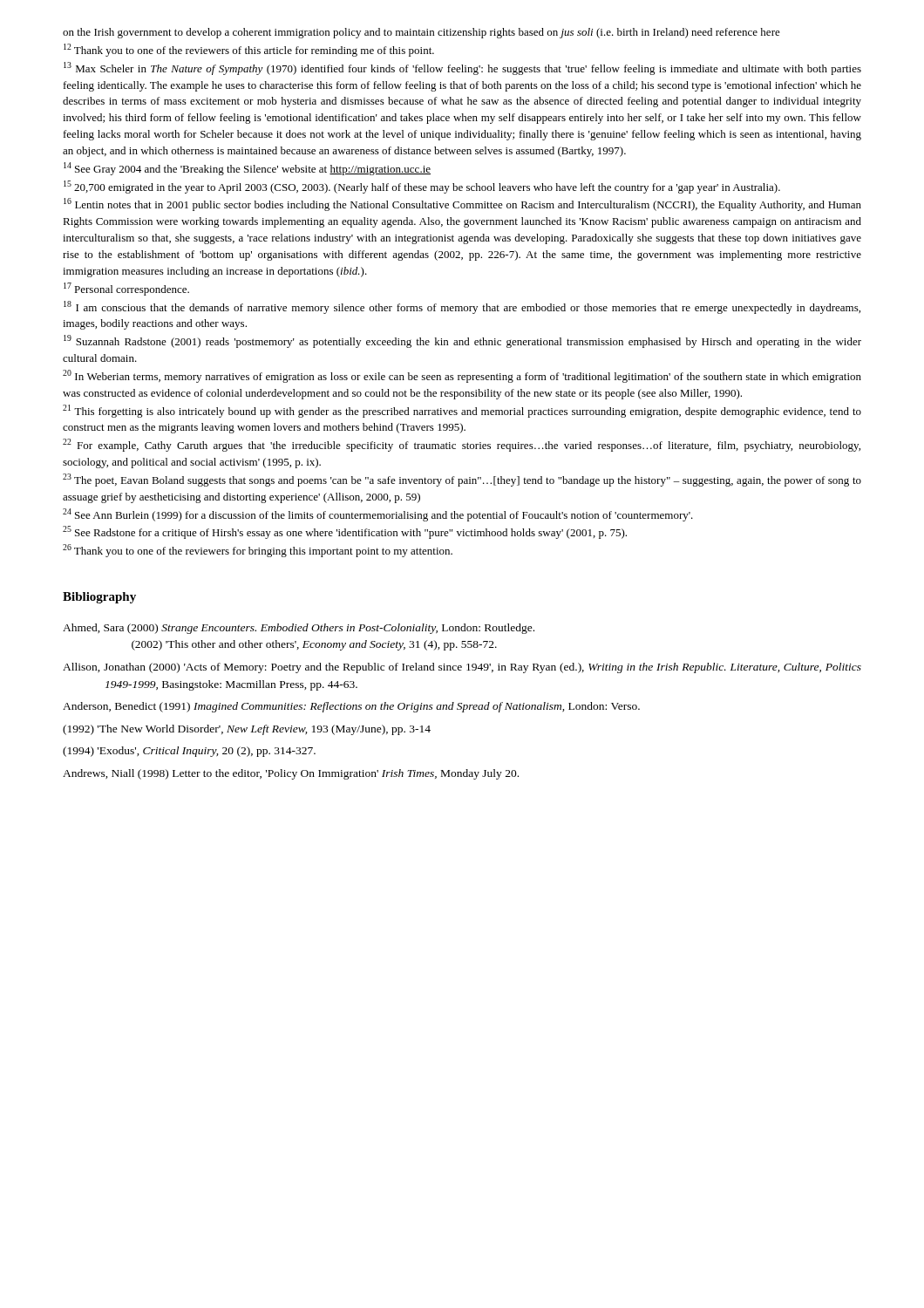Screen dimensions: 1308x924
Task: Find the region starting "26 Thank you"
Action: 462,552
